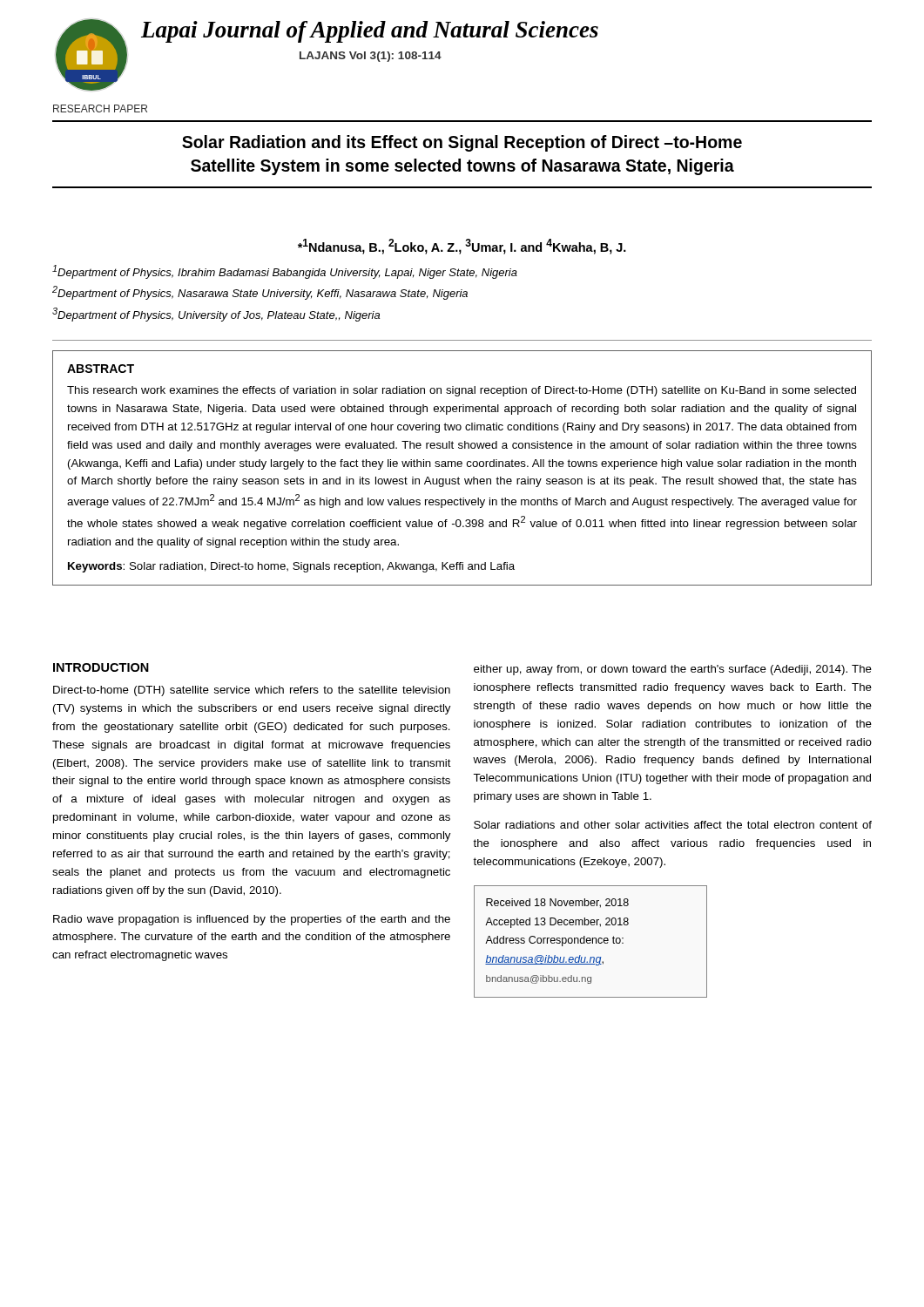Click on the text block with the text "Radio wave propagation is influenced by the properties"
924x1307 pixels.
pos(251,937)
